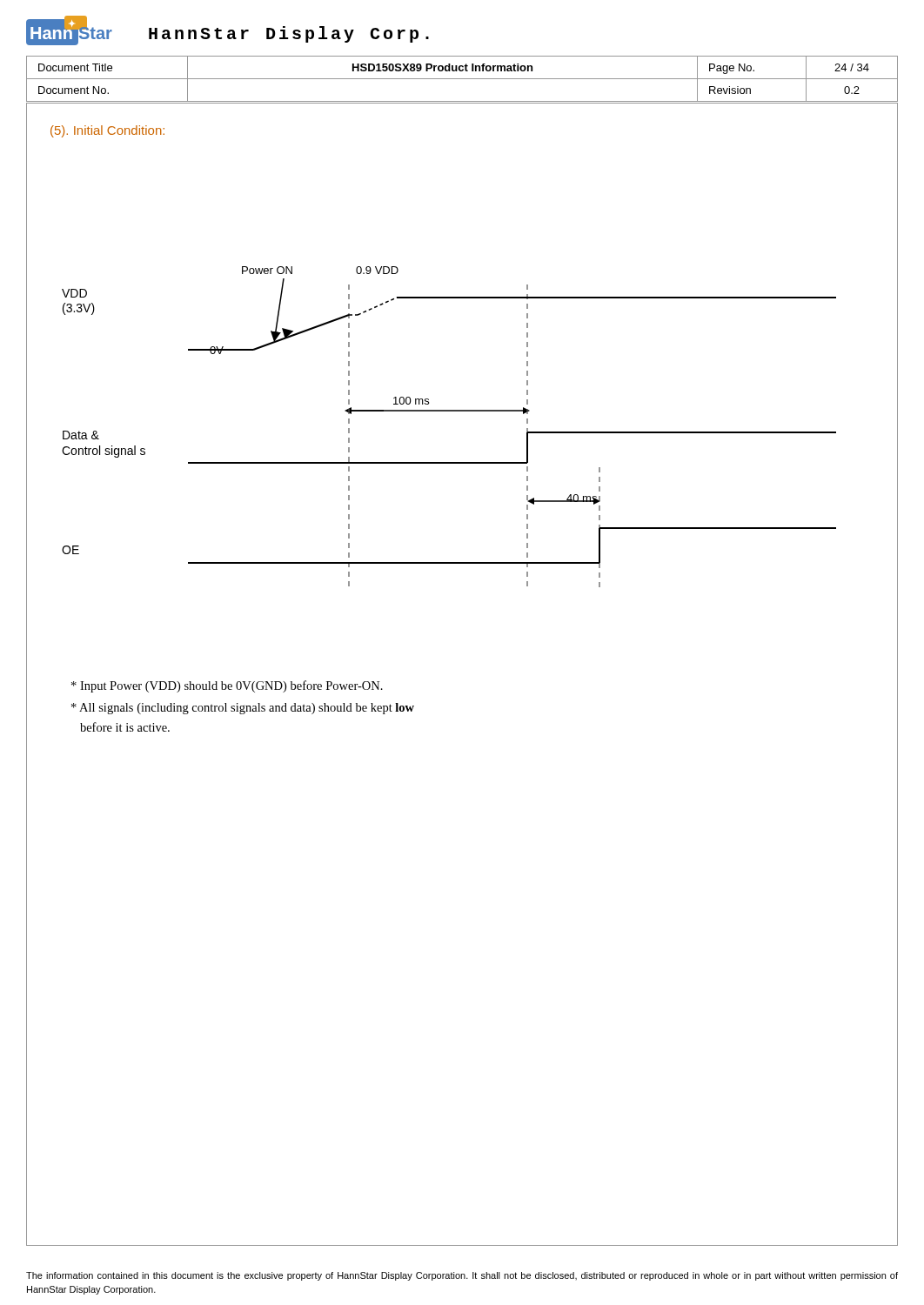Find the region starting "Input Power (VDD) should be"
The height and width of the screenshot is (1305, 924).
pyautogui.click(x=227, y=686)
